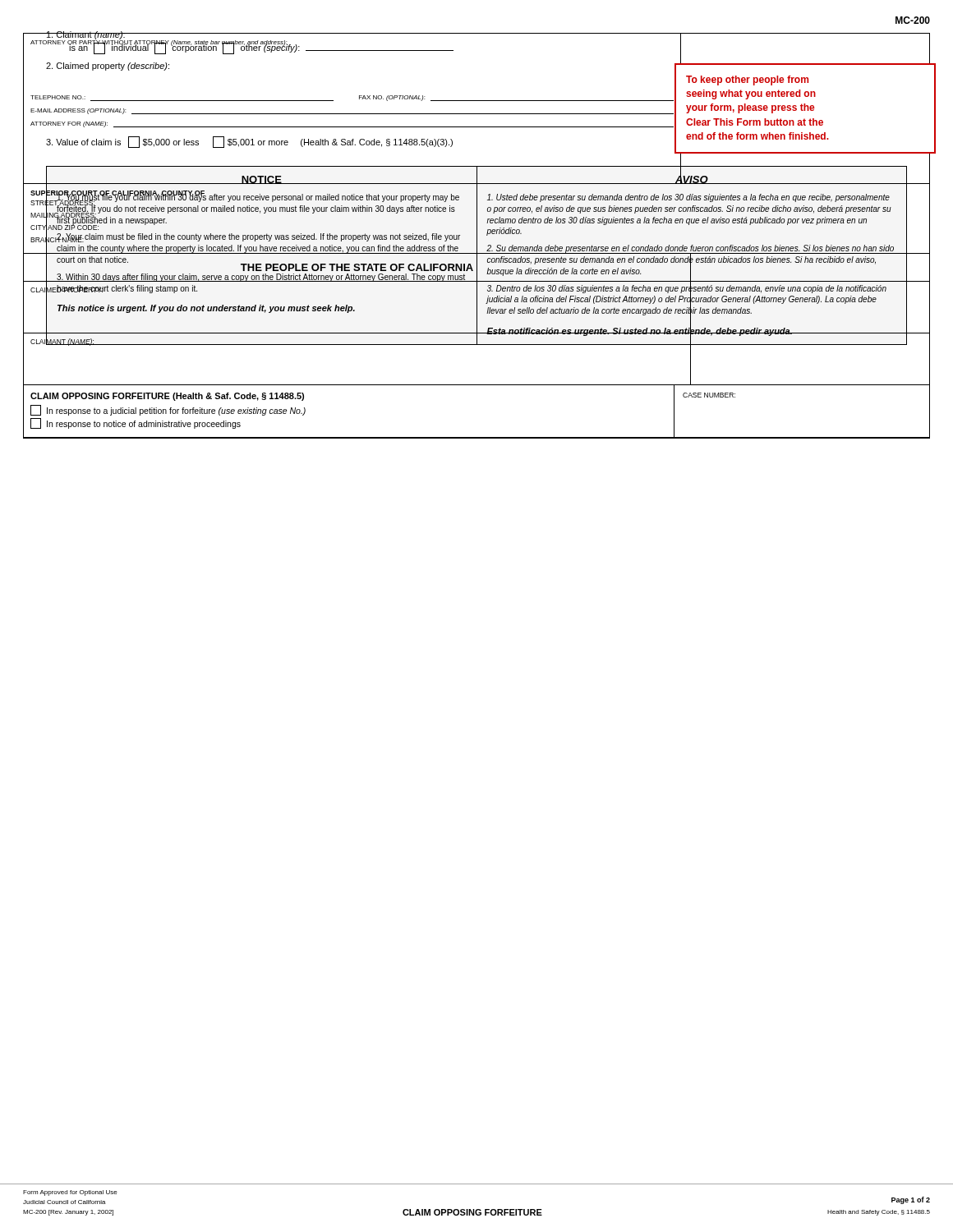Find the block on this page that starts "Esta notificación es"
The image size is (953, 1232).
coord(640,331)
